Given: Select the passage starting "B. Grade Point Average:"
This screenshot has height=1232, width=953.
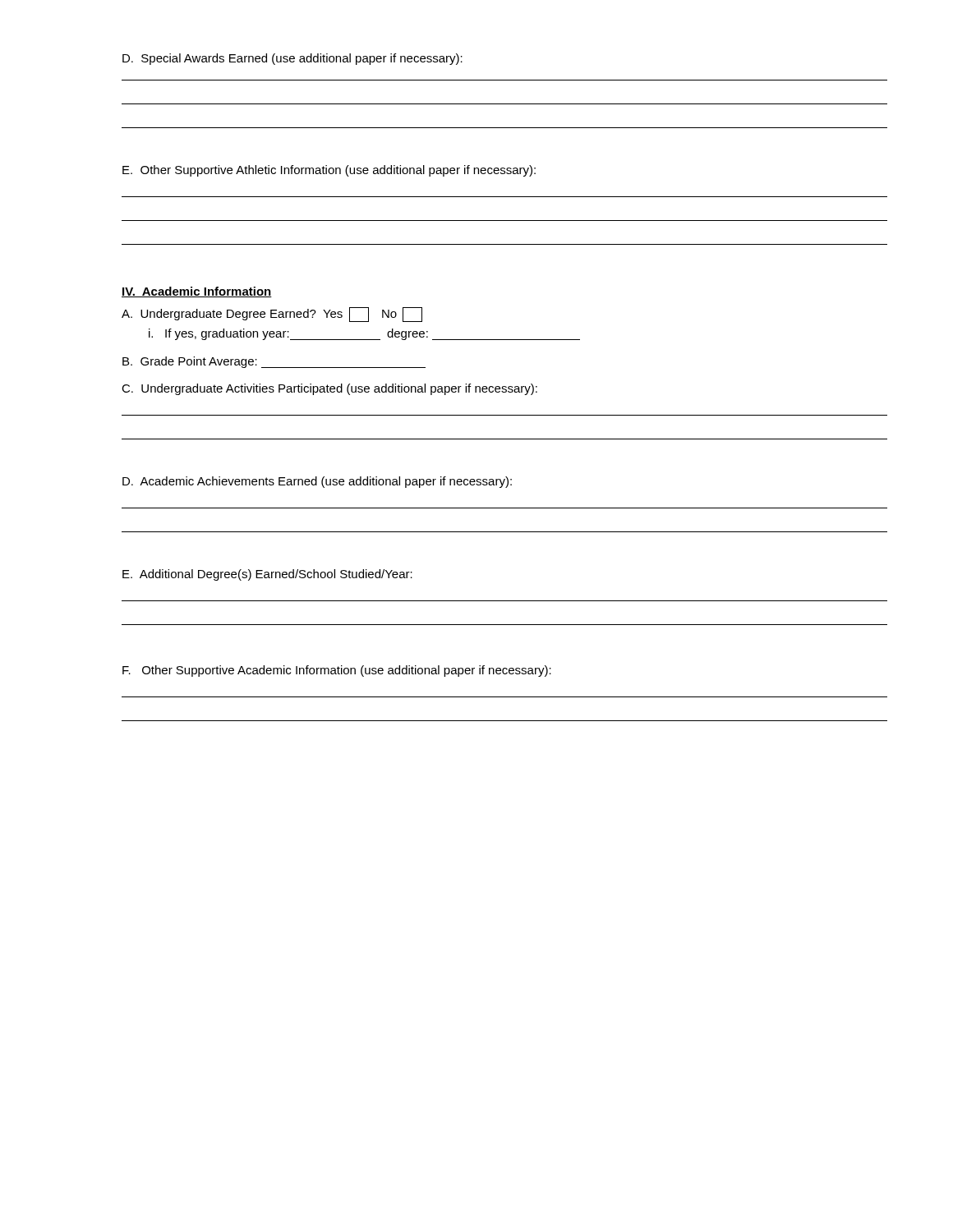Looking at the screenshot, I should click(274, 361).
